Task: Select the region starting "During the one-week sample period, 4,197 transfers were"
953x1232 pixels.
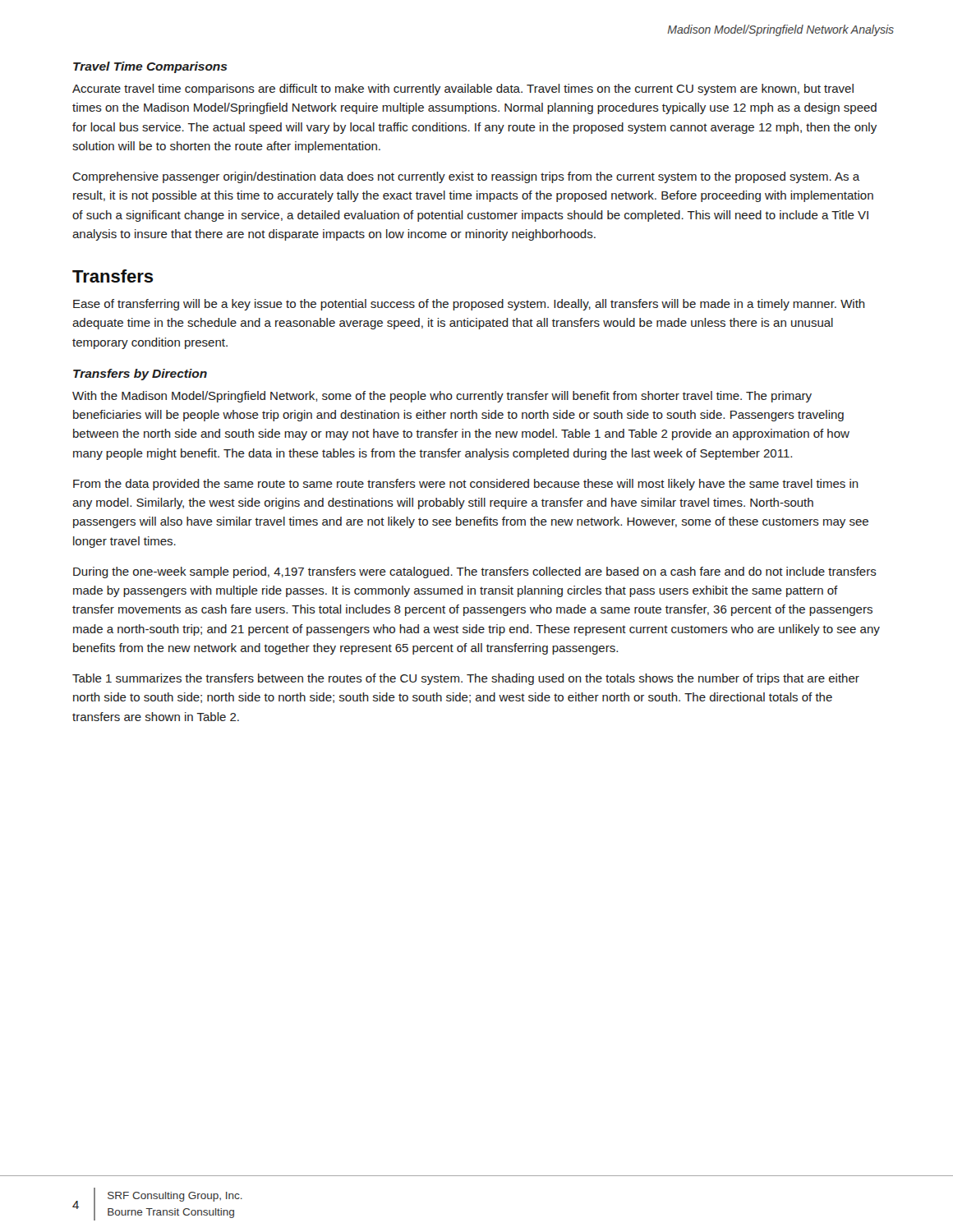Action: (x=476, y=609)
